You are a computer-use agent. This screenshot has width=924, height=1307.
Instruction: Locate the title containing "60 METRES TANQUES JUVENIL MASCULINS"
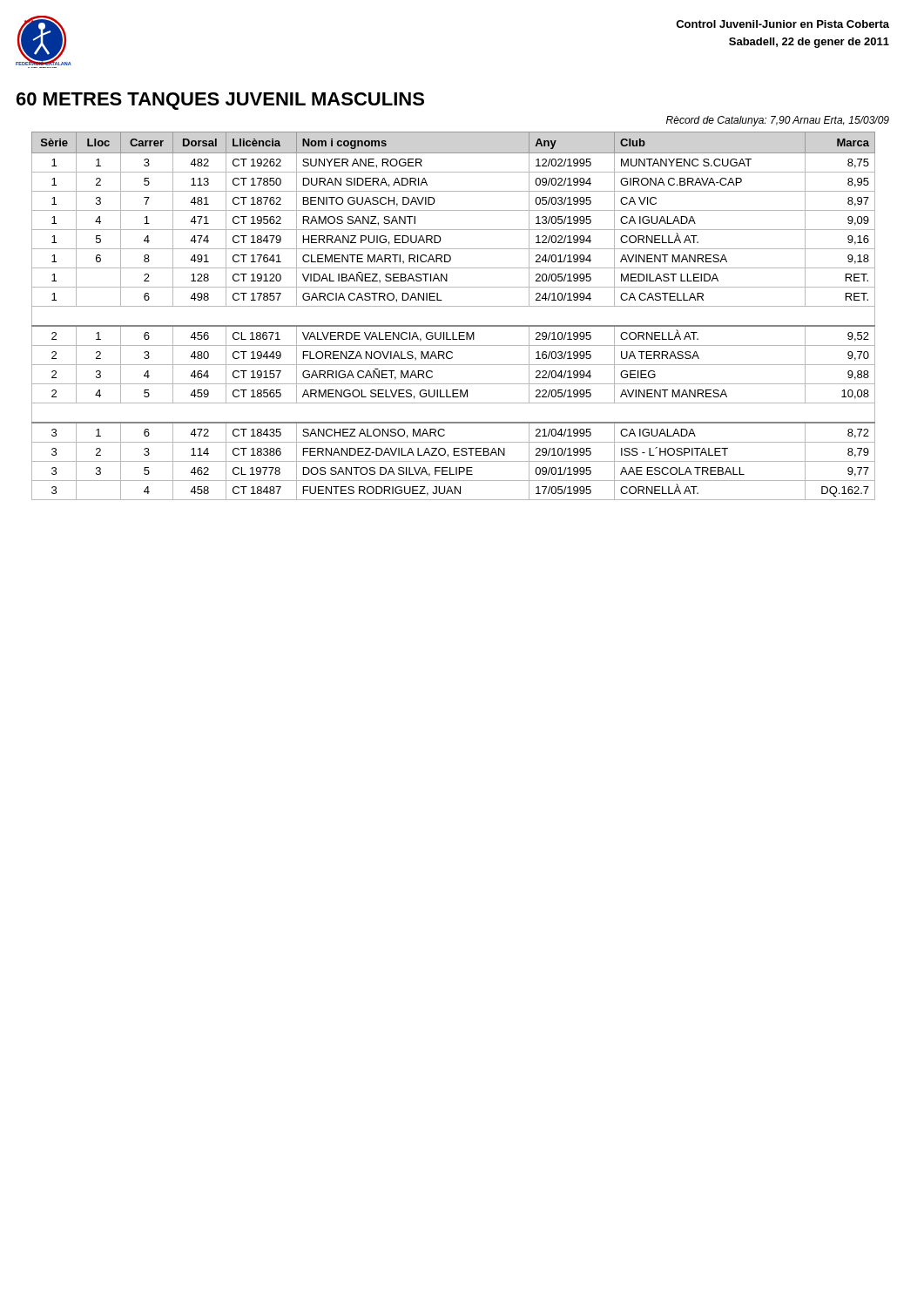(220, 99)
